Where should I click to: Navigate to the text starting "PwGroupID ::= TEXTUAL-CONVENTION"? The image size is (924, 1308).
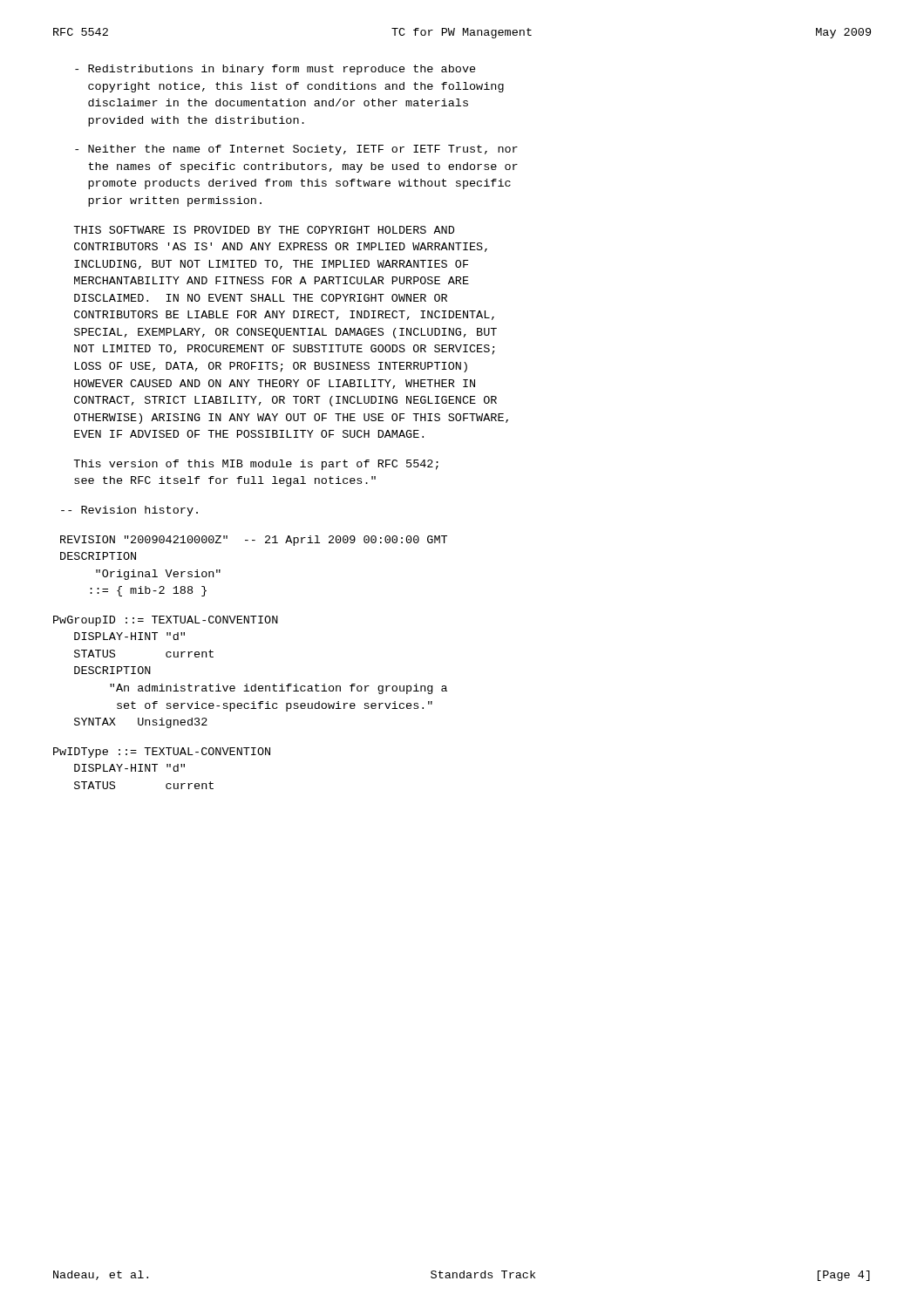(x=166, y=621)
